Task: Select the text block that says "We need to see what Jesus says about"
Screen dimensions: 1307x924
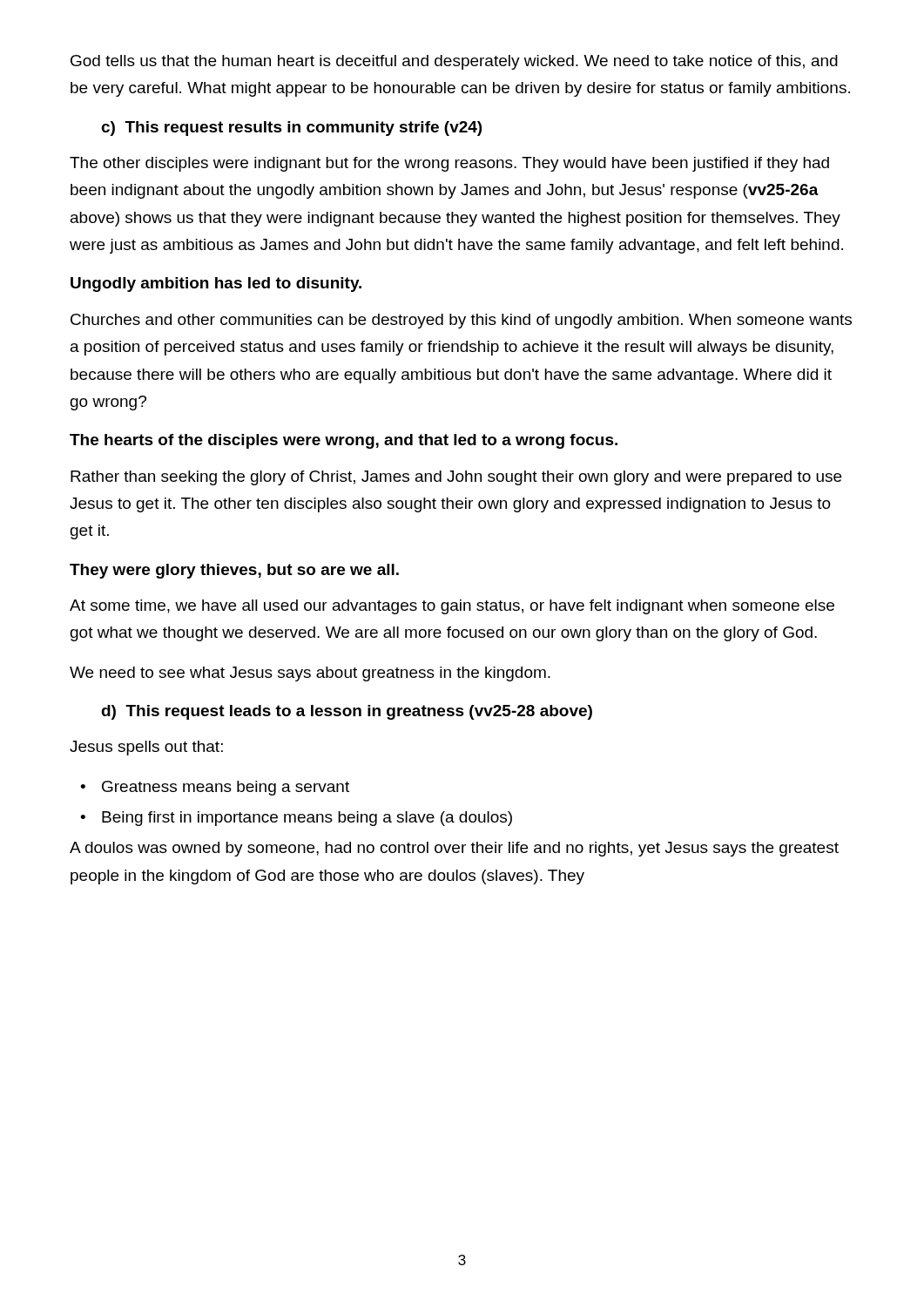Action: pos(311,672)
